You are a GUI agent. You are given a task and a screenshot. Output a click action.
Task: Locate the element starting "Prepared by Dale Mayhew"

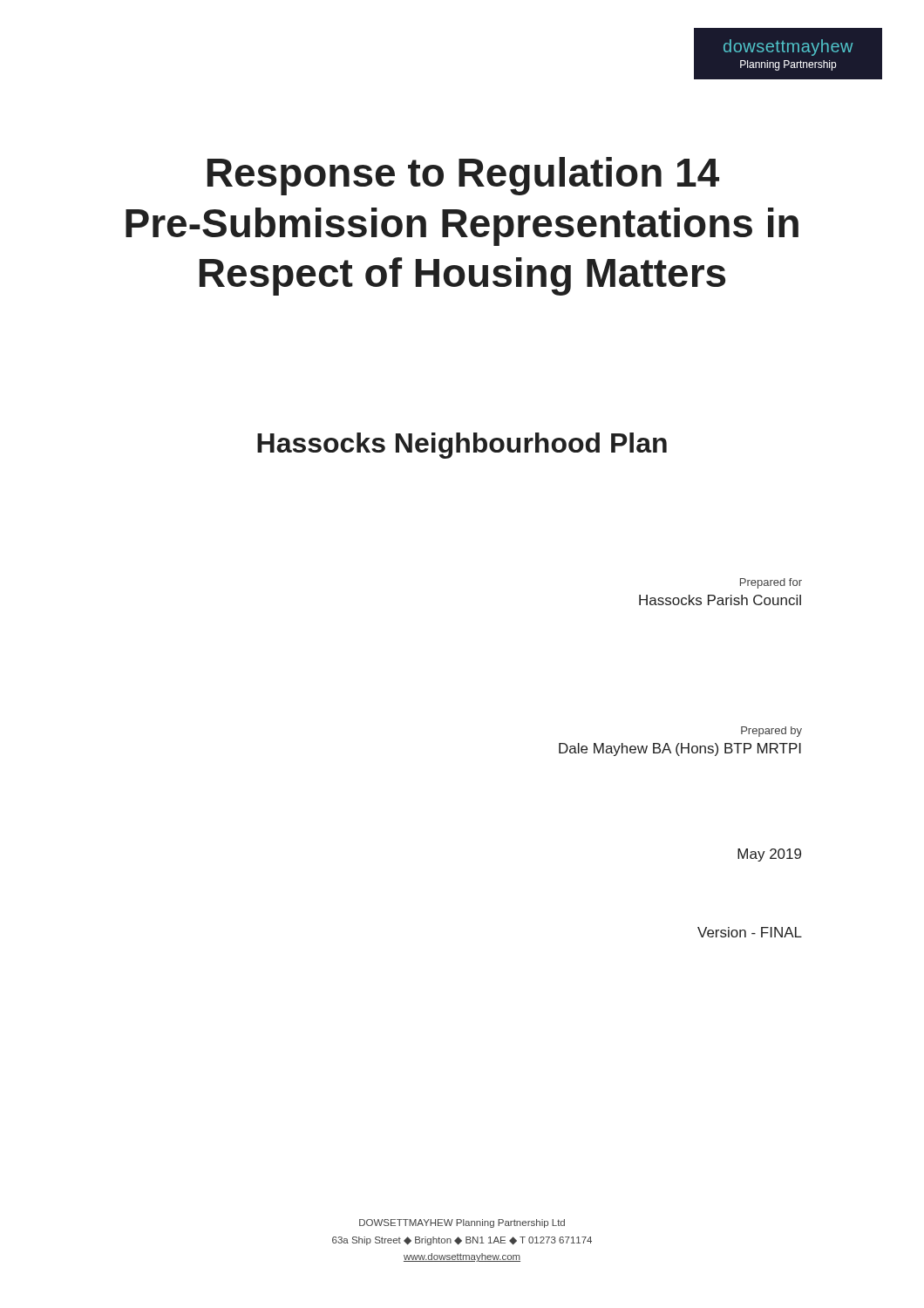coord(680,741)
